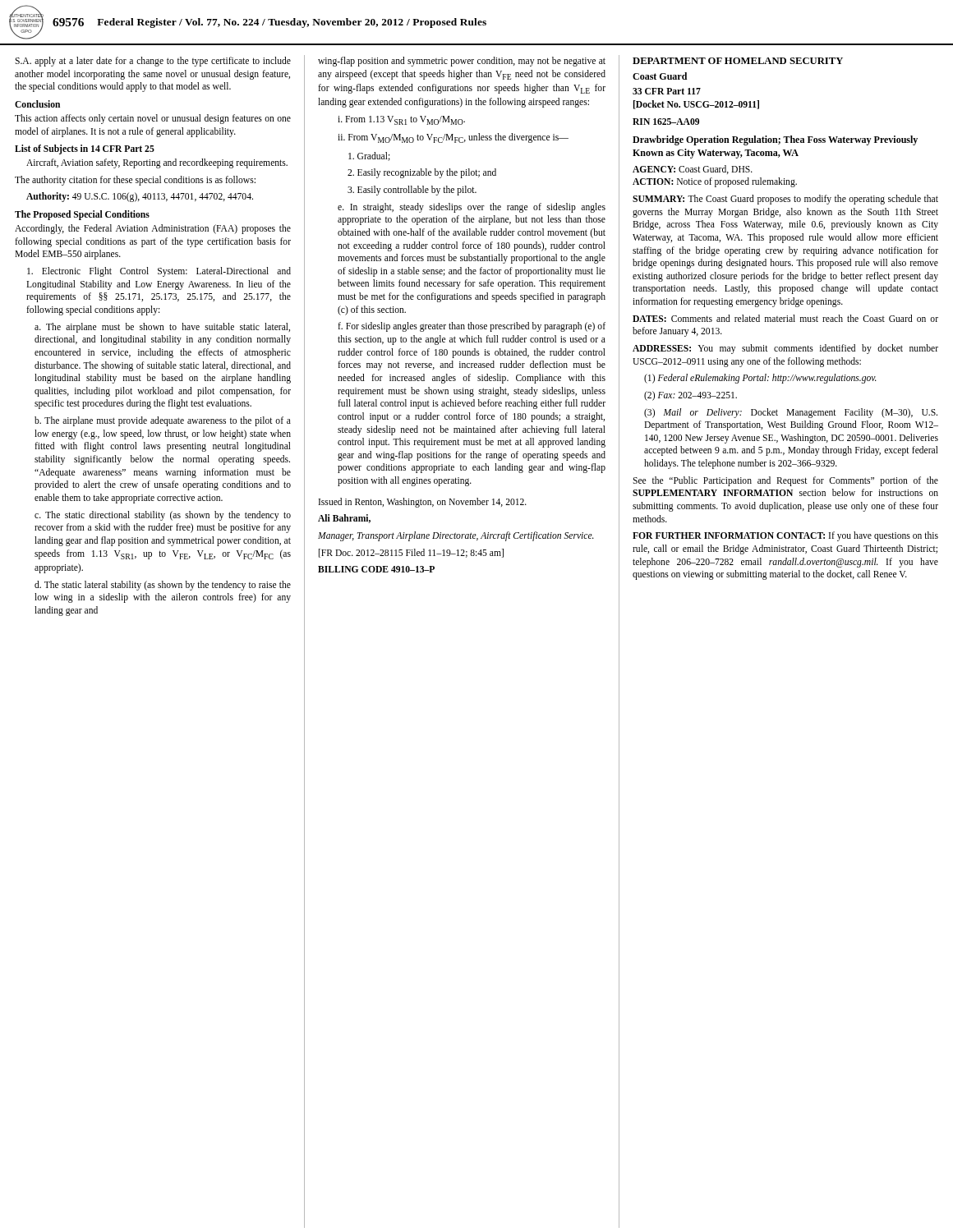The width and height of the screenshot is (953, 1232).
Task: Where is the passage that starts "f. For sideslip angles greater"?
Action: [472, 404]
